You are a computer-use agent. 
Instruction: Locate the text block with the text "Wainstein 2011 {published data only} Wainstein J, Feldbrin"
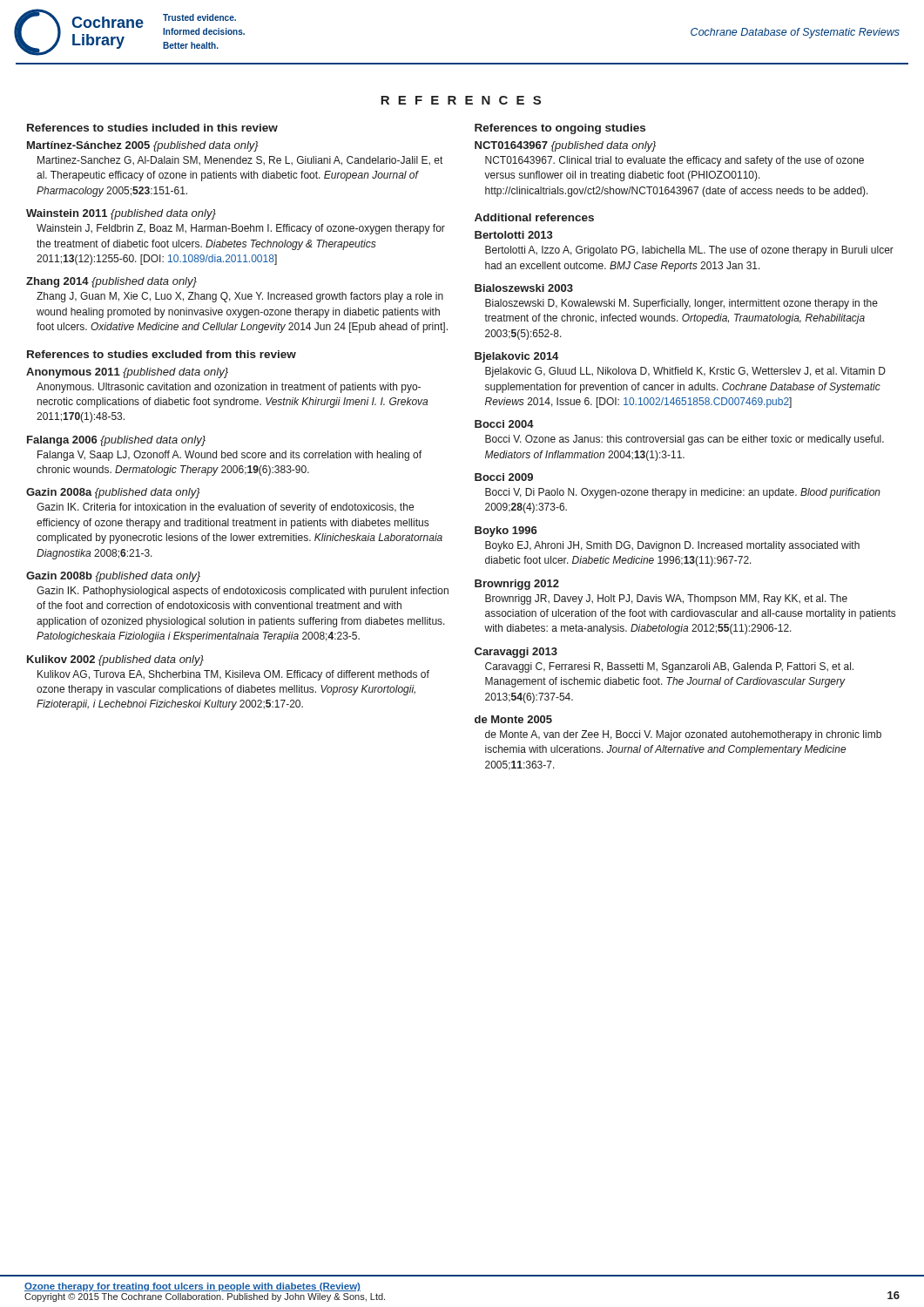pos(238,237)
